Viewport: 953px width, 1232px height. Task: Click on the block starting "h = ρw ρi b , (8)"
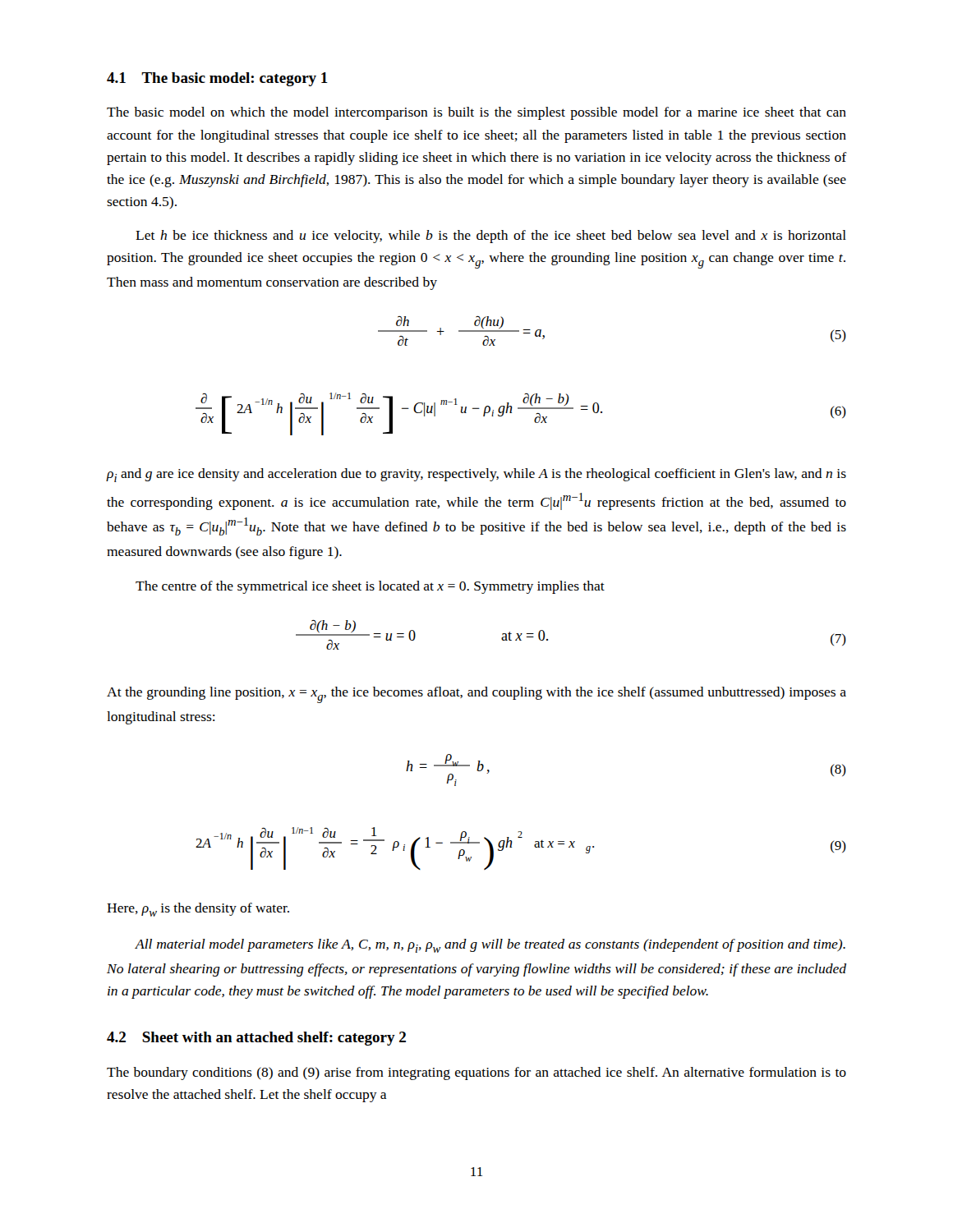451,766
